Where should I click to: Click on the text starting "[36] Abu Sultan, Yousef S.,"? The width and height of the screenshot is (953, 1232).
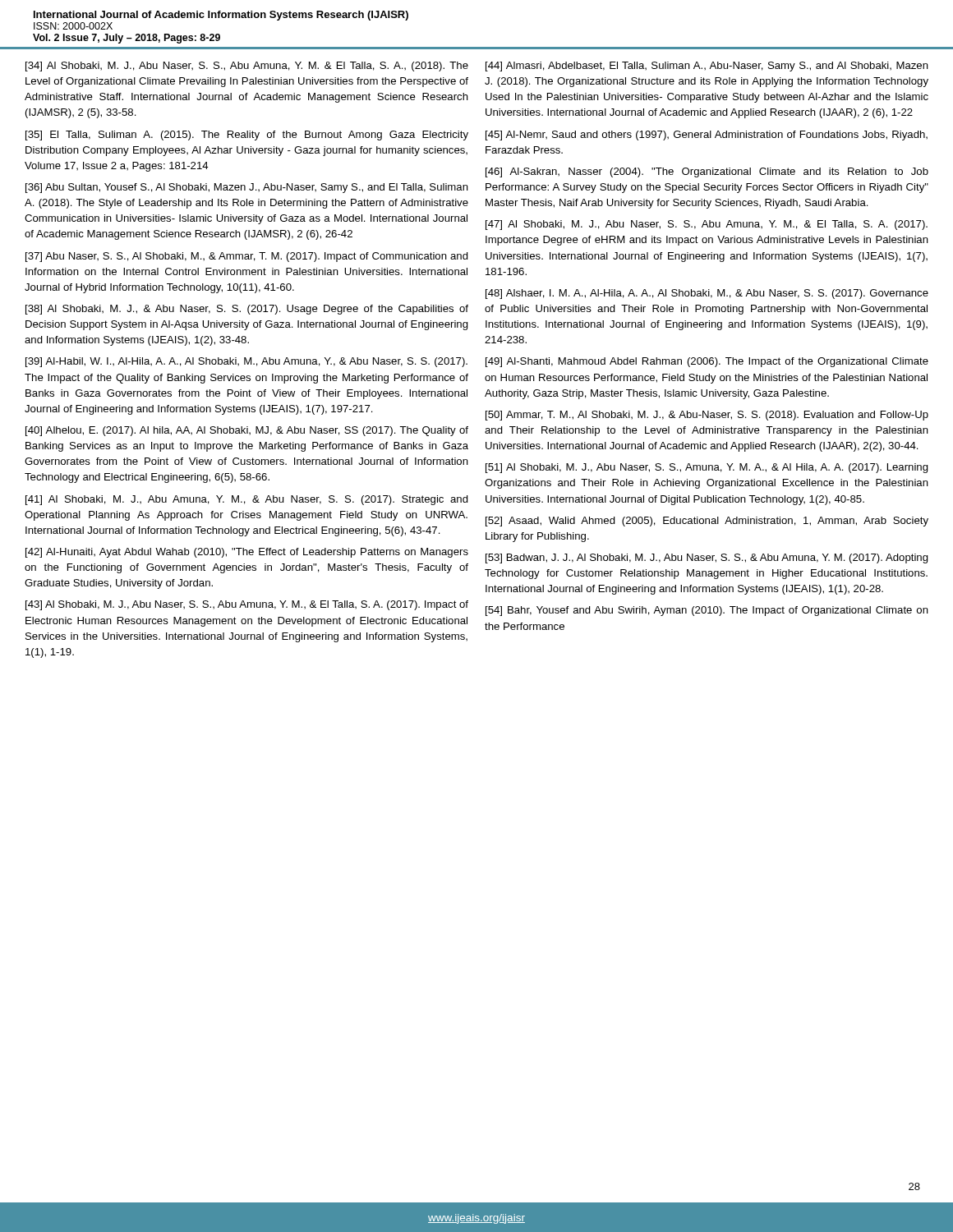click(x=246, y=210)
